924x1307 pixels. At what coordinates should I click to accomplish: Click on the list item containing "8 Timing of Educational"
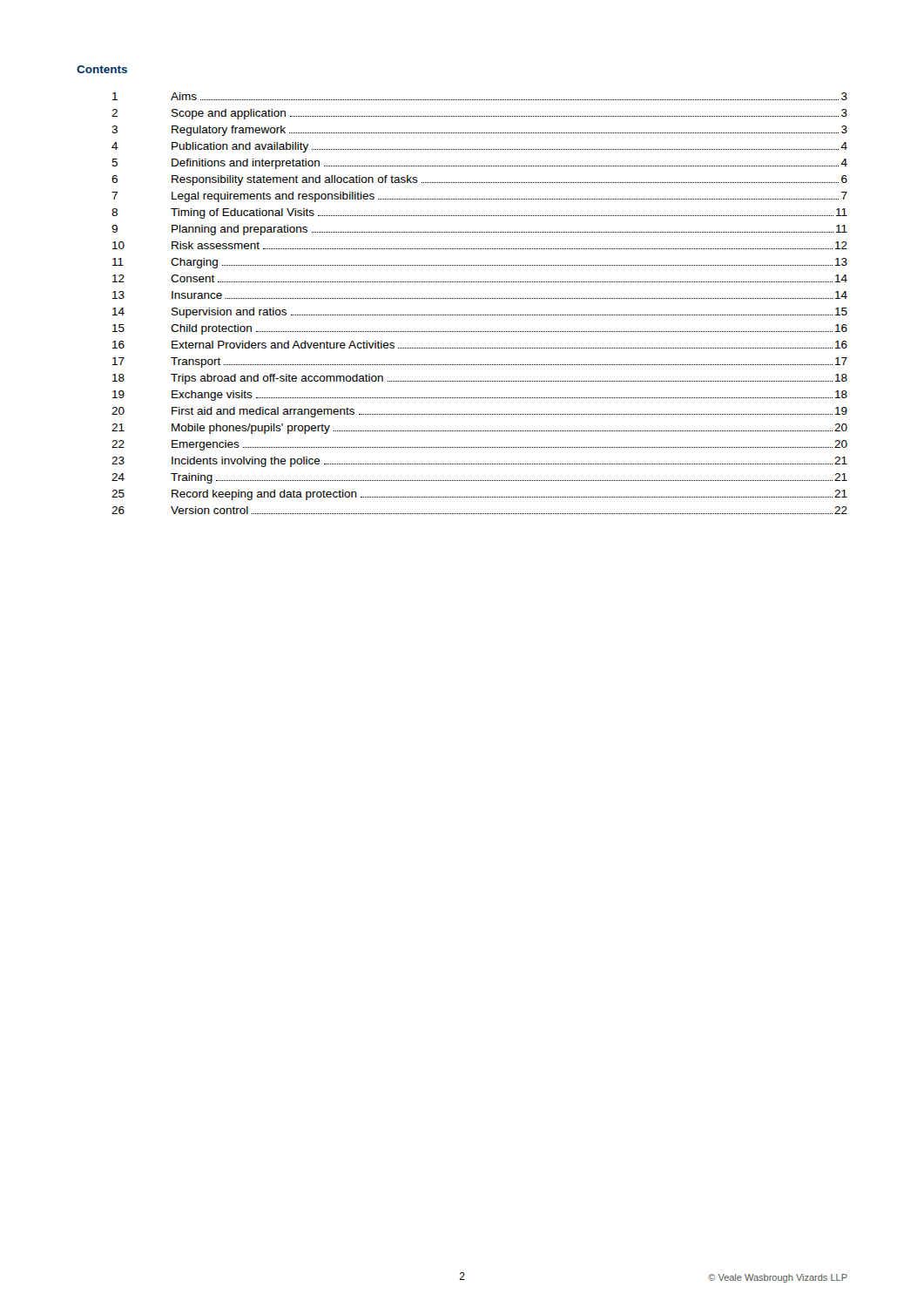pos(462,212)
